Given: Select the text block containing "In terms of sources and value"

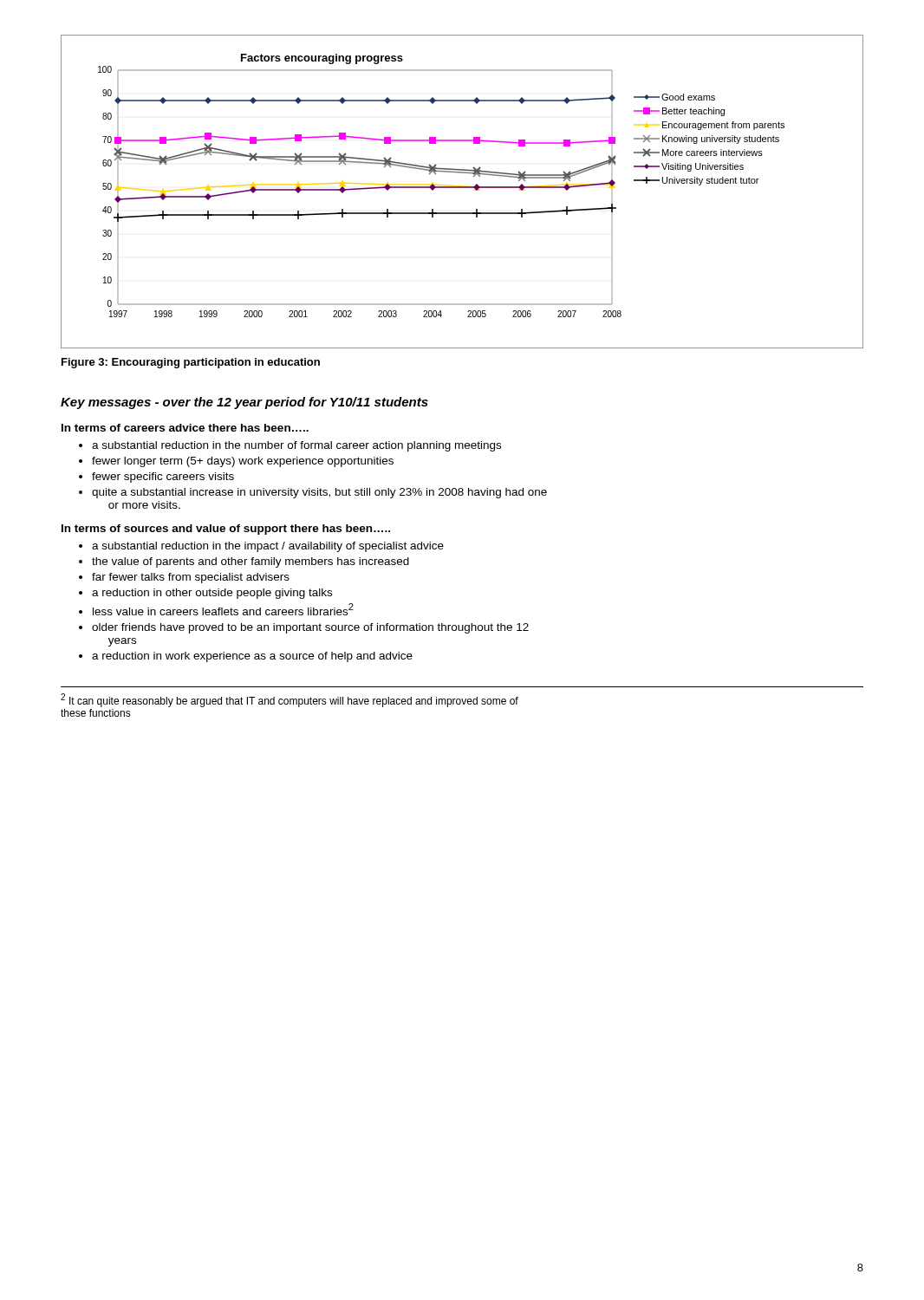Looking at the screenshot, I should (x=226, y=528).
